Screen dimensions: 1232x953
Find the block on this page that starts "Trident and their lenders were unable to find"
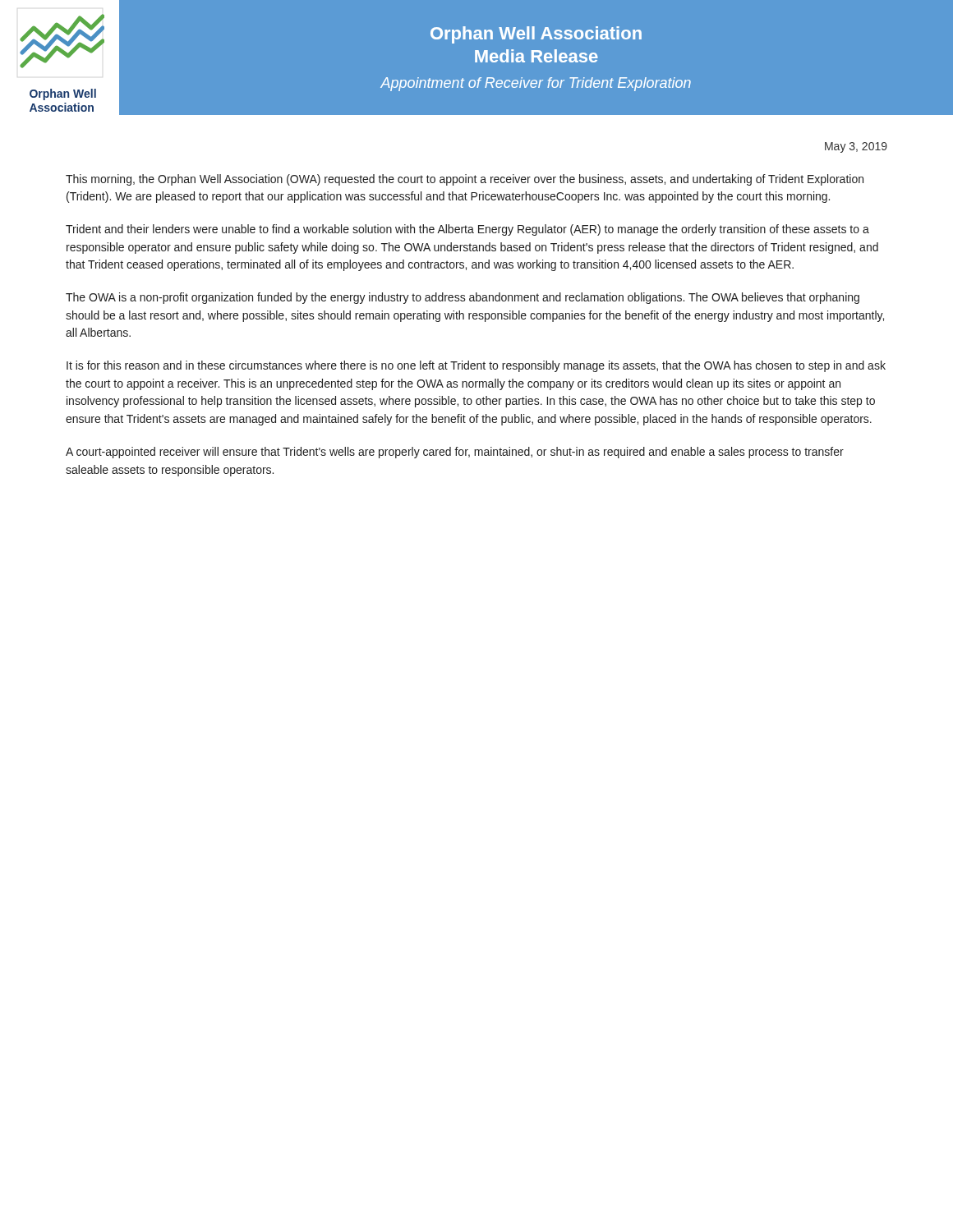coord(472,247)
